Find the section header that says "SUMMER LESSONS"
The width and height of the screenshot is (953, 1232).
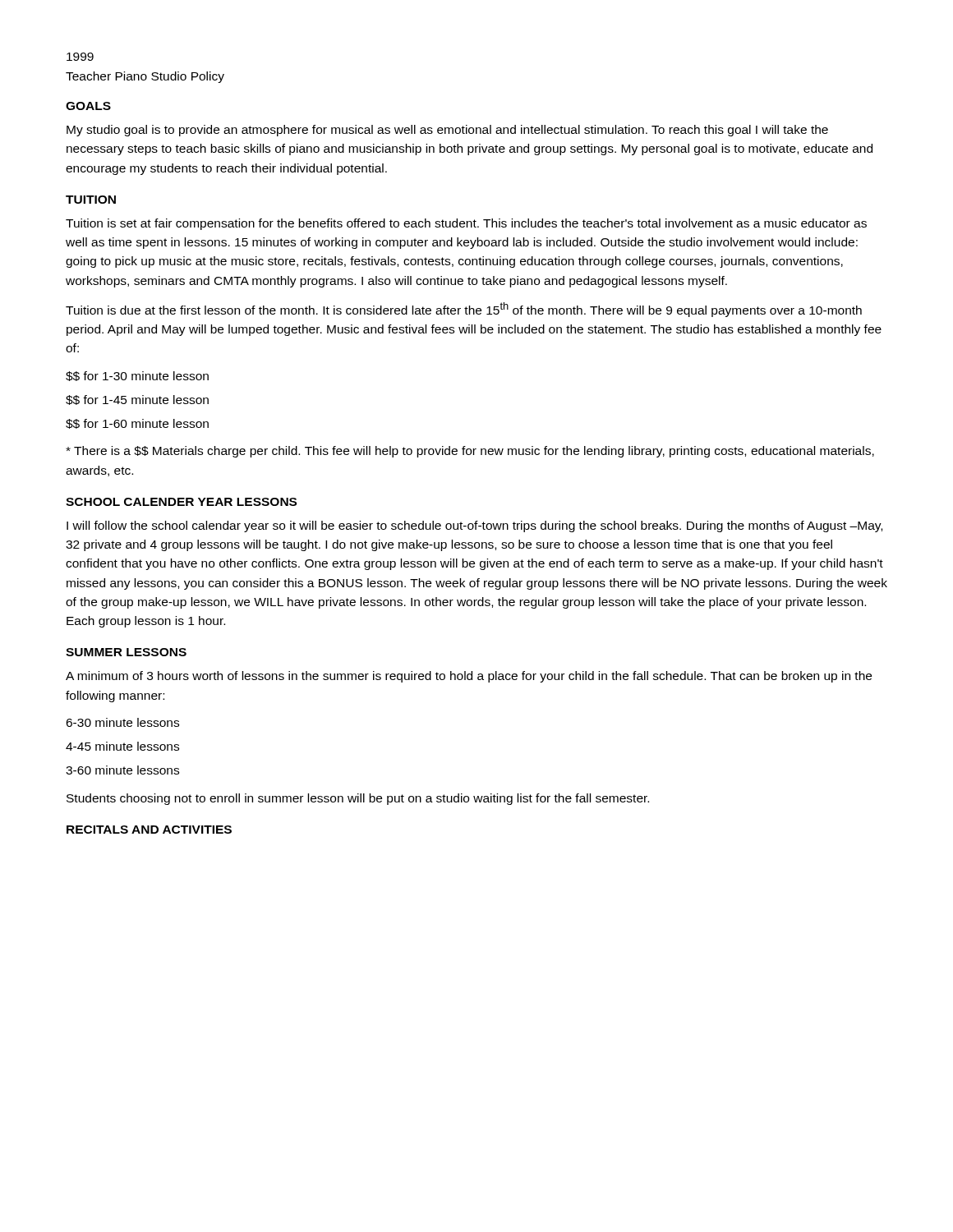pos(126,652)
